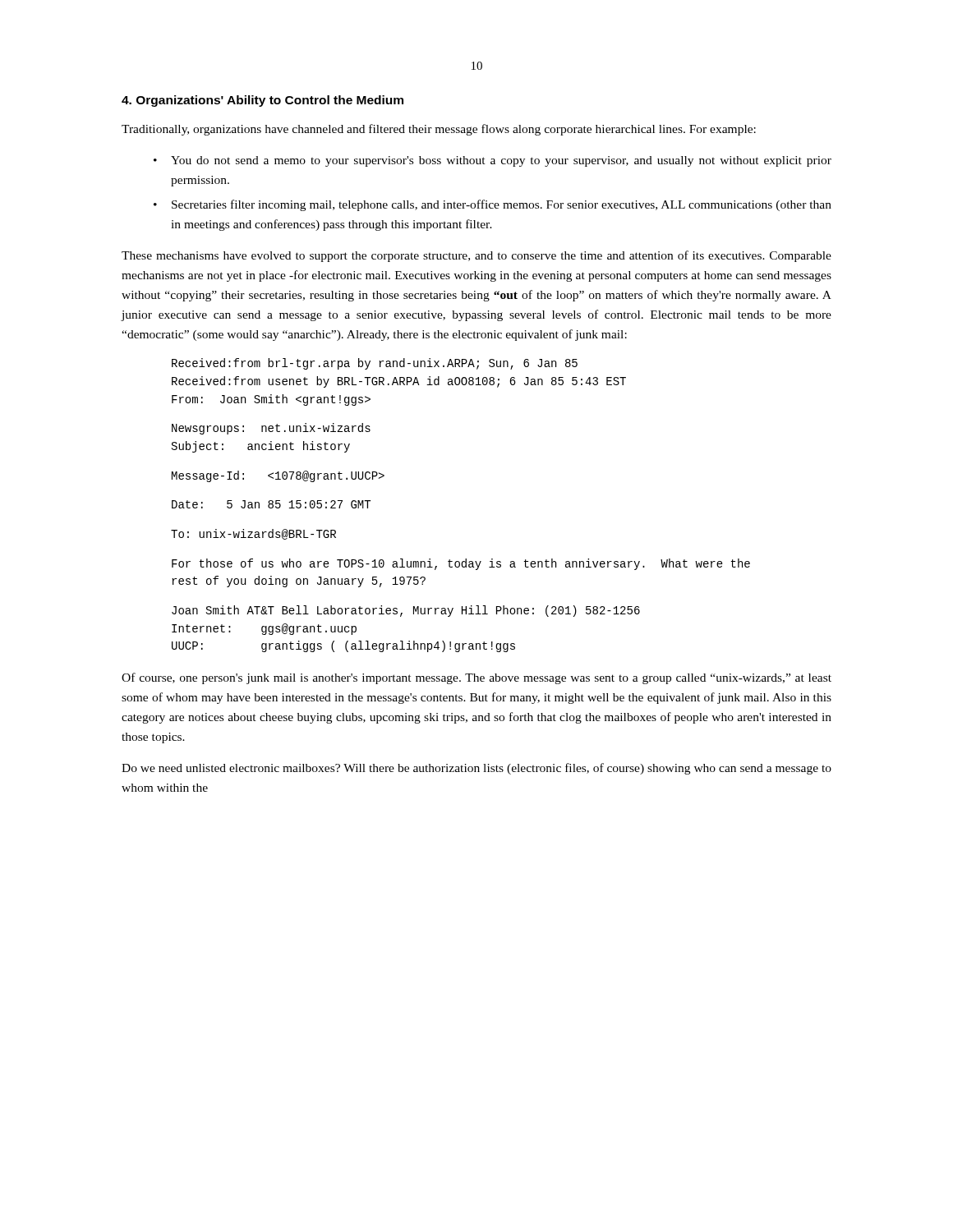Viewport: 953px width, 1232px height.
Task: Select the list item that says "• You do not"
Action: click(x=492, y=170)
